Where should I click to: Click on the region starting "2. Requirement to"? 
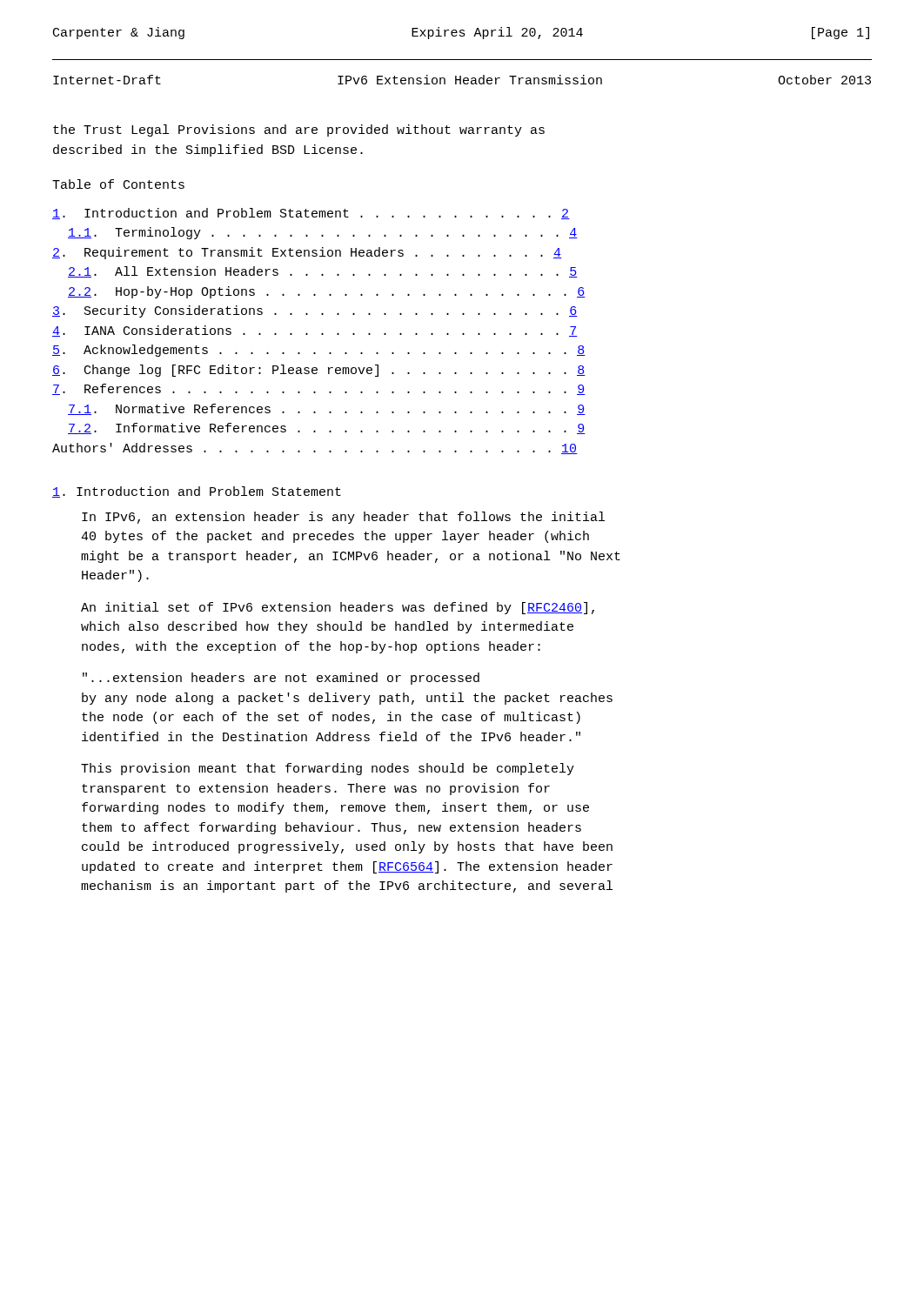coord(307,253)
